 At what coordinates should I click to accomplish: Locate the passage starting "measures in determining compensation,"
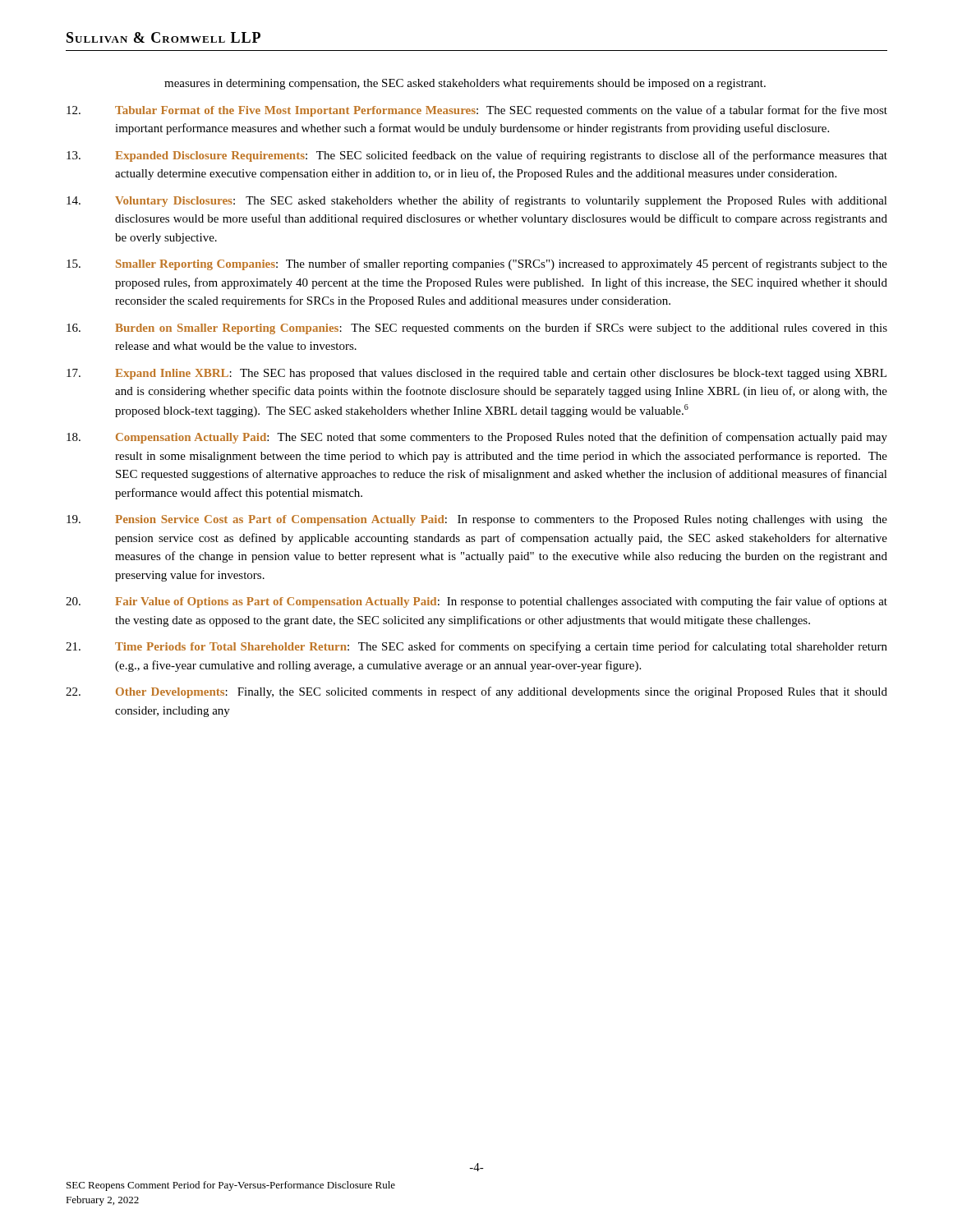click(x=465, y=83)
